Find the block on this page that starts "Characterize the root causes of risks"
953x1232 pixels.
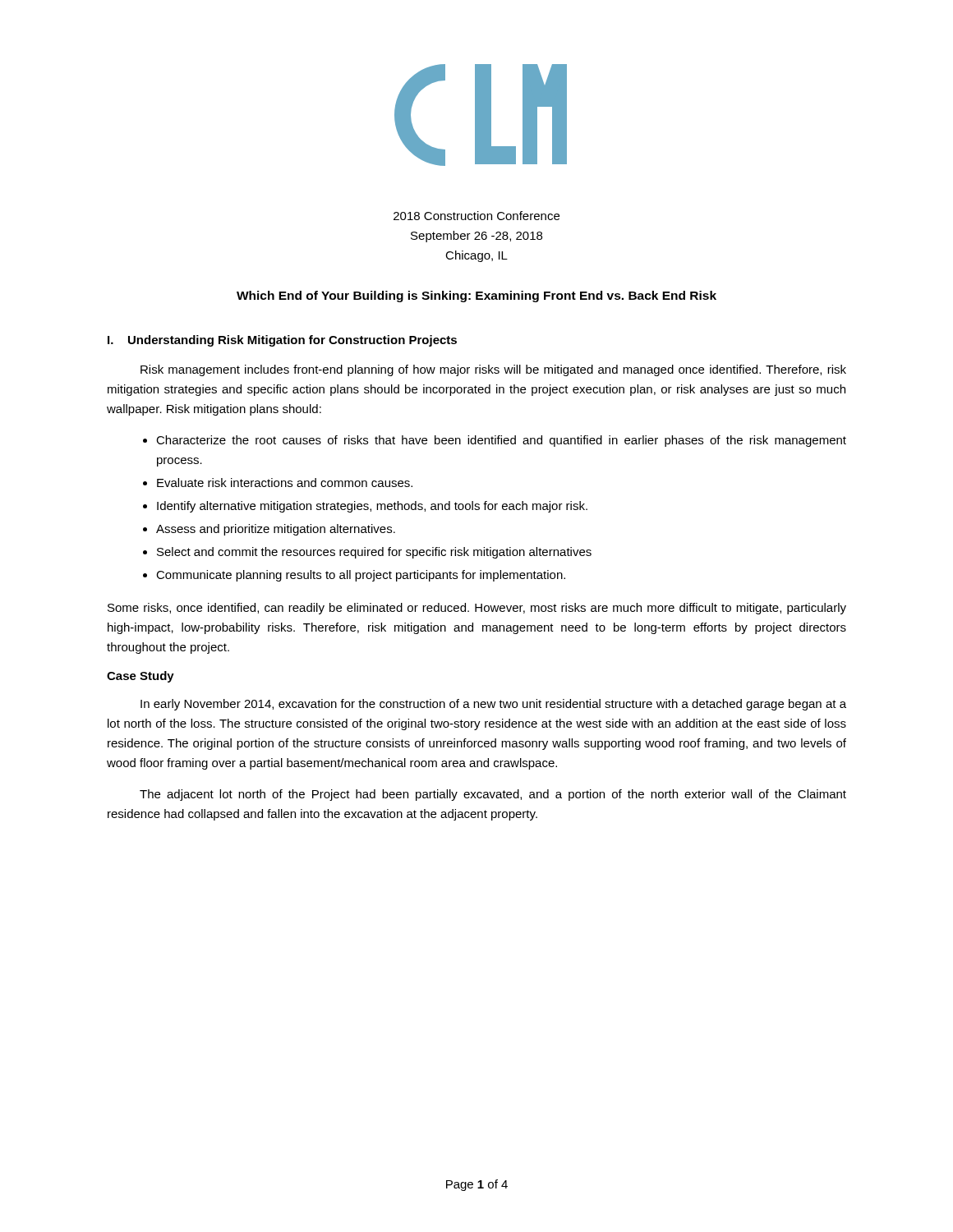coord(501,450)
